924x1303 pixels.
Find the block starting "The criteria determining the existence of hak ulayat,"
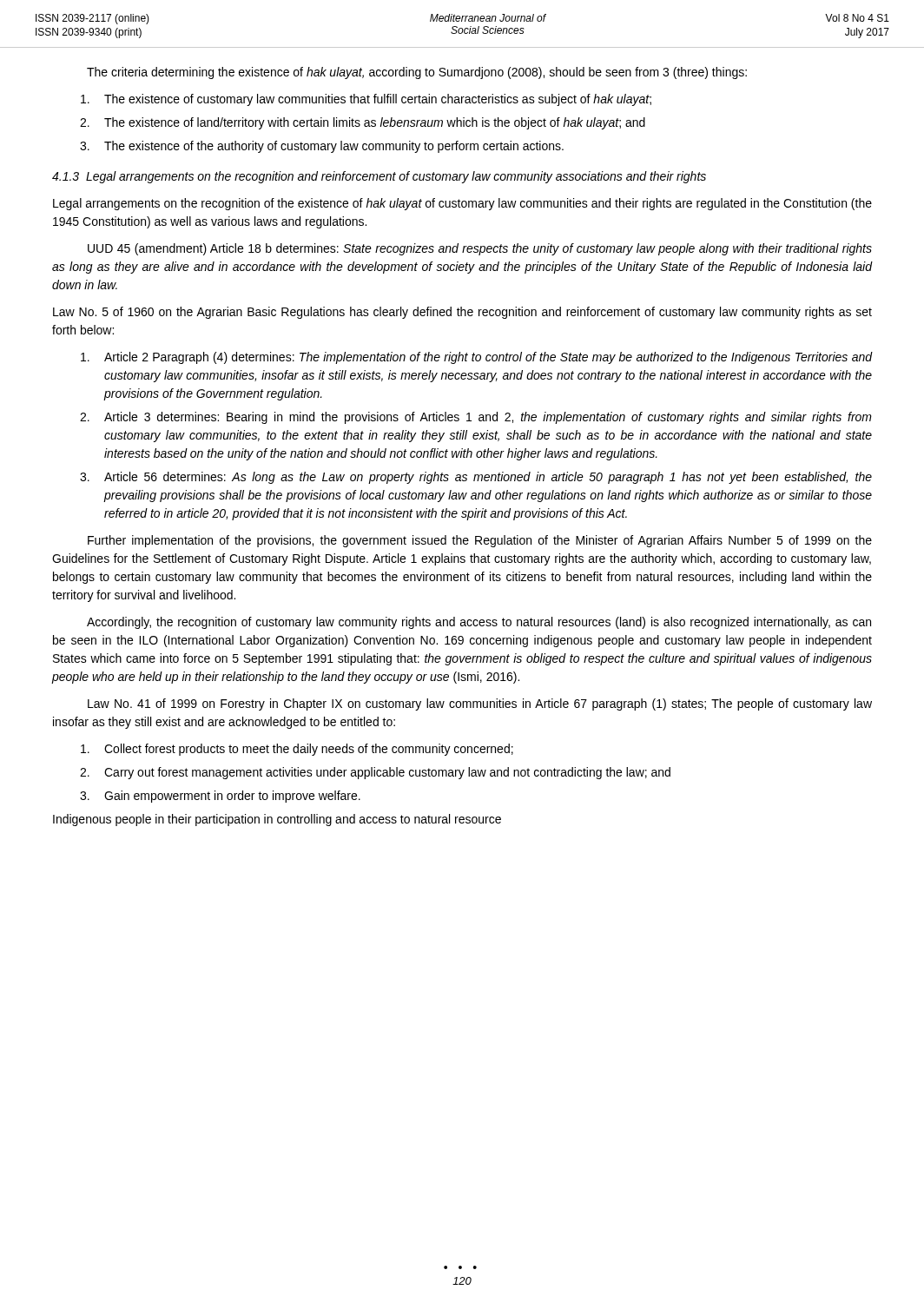(x=462, y=73)
